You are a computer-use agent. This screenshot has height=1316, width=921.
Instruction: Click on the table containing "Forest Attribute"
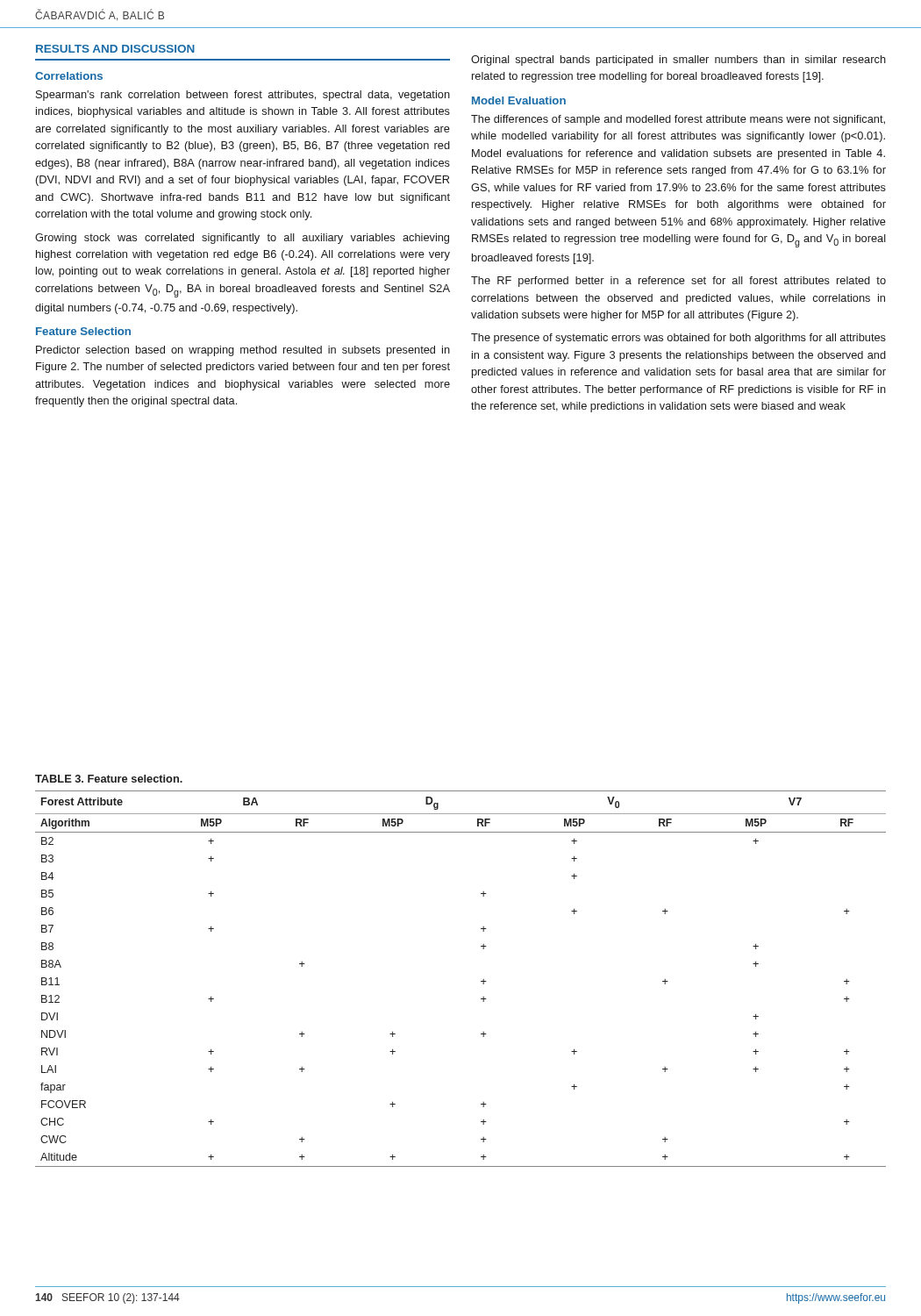pos(460,978)
